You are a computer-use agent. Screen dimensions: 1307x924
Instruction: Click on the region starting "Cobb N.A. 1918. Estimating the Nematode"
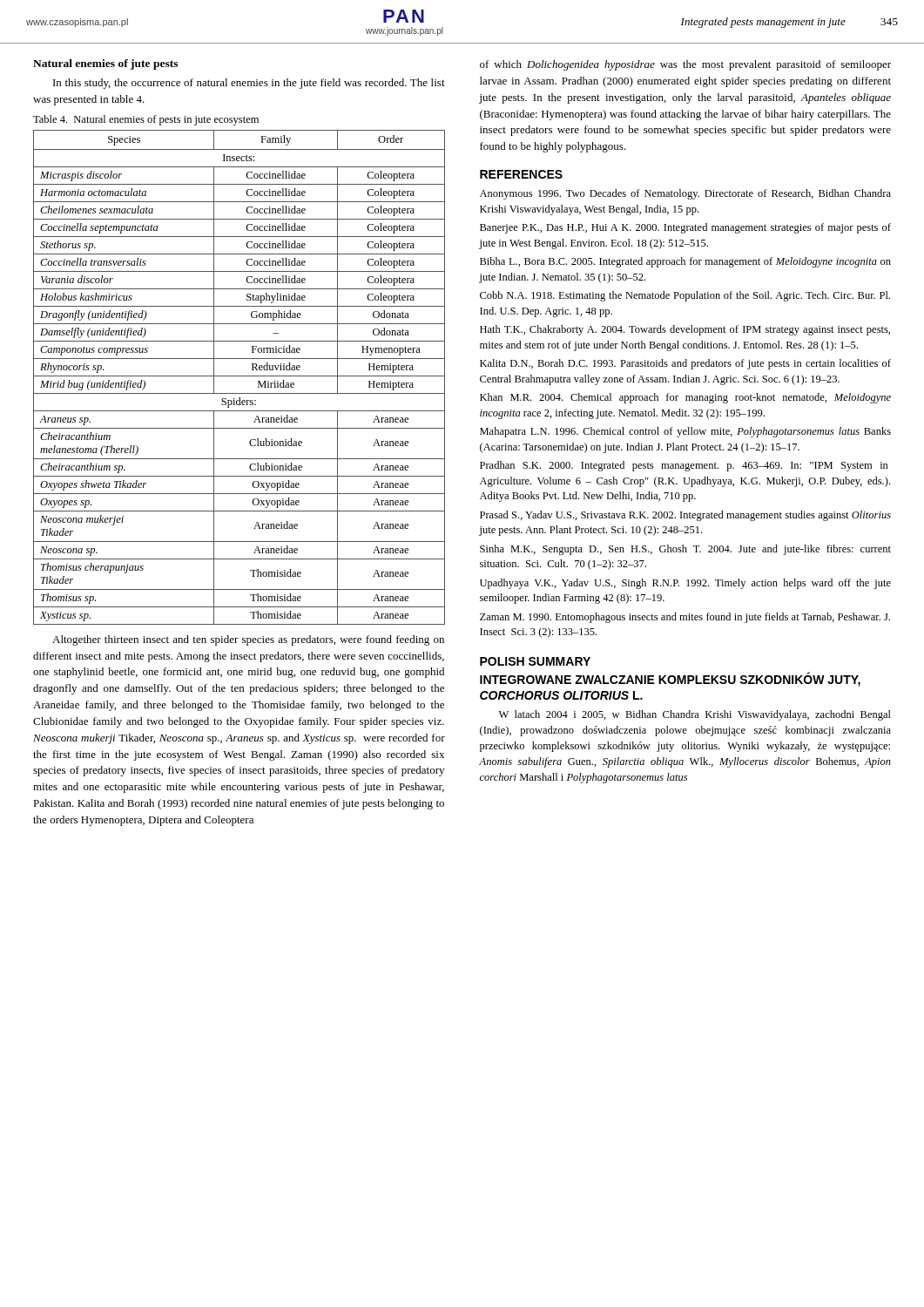coord(685,303)
